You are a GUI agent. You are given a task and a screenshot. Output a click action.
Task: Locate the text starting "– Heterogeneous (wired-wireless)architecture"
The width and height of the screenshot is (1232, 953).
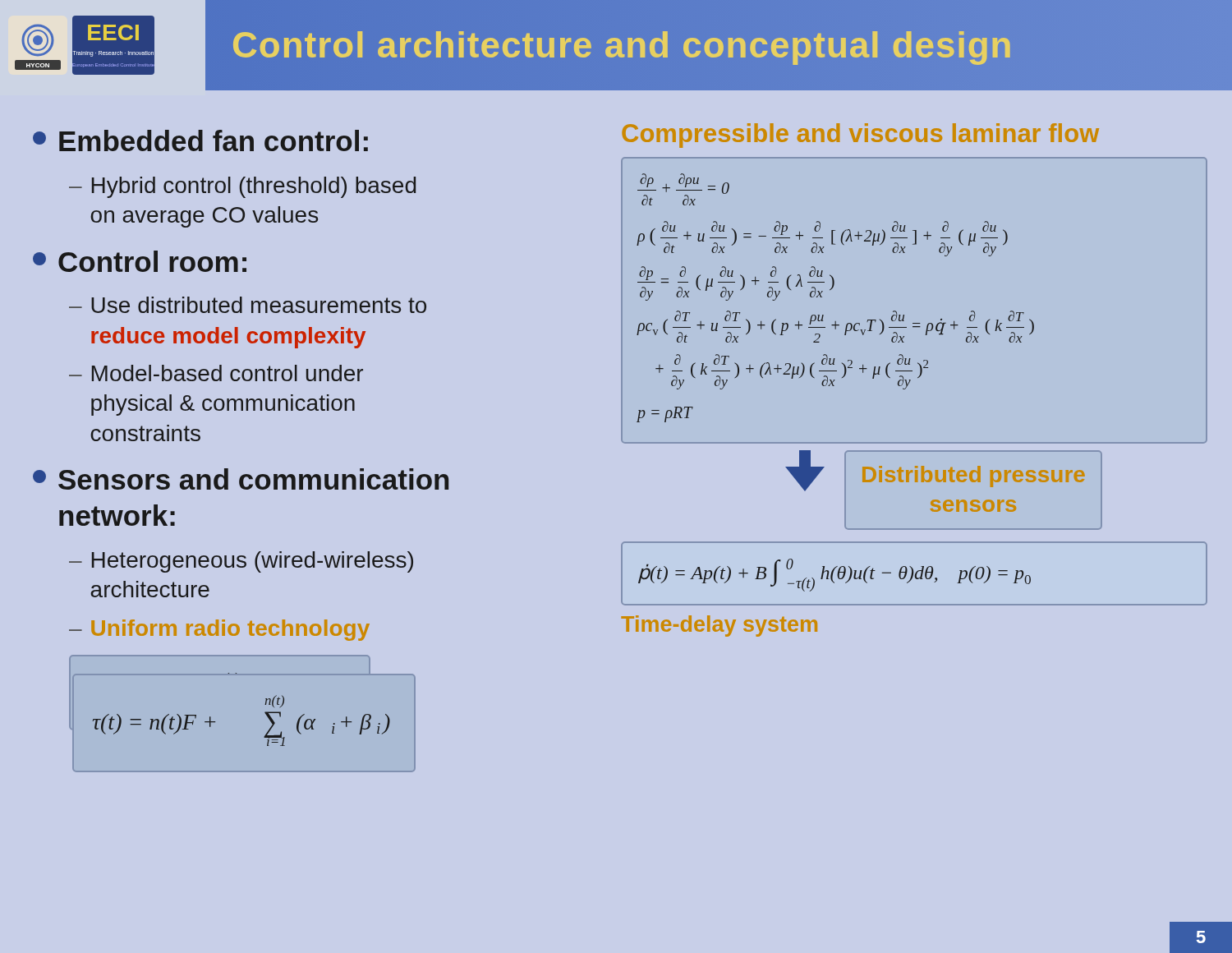tap(242, 575)
